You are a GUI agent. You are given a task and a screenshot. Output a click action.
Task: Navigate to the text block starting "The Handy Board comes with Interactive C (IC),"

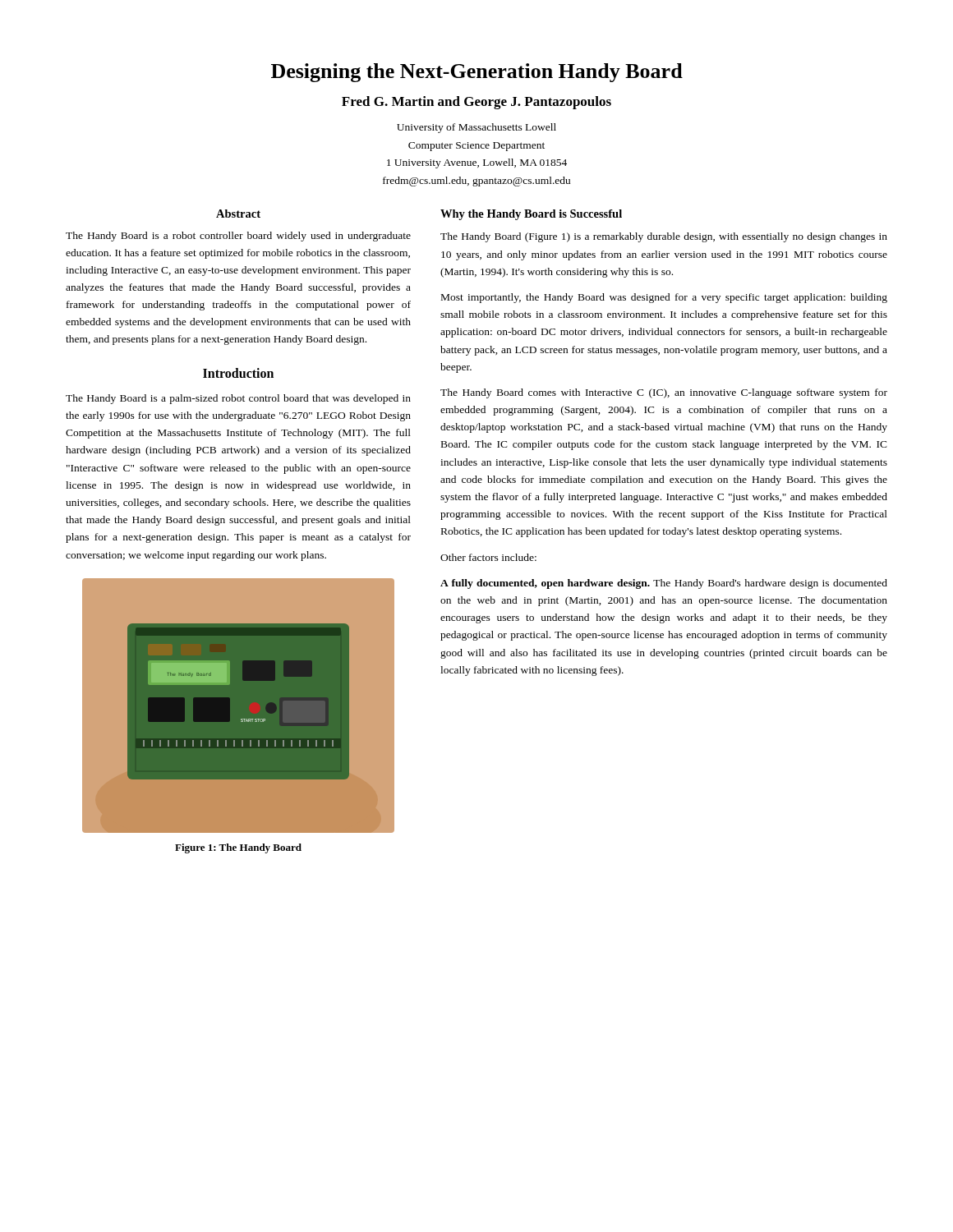664,462
